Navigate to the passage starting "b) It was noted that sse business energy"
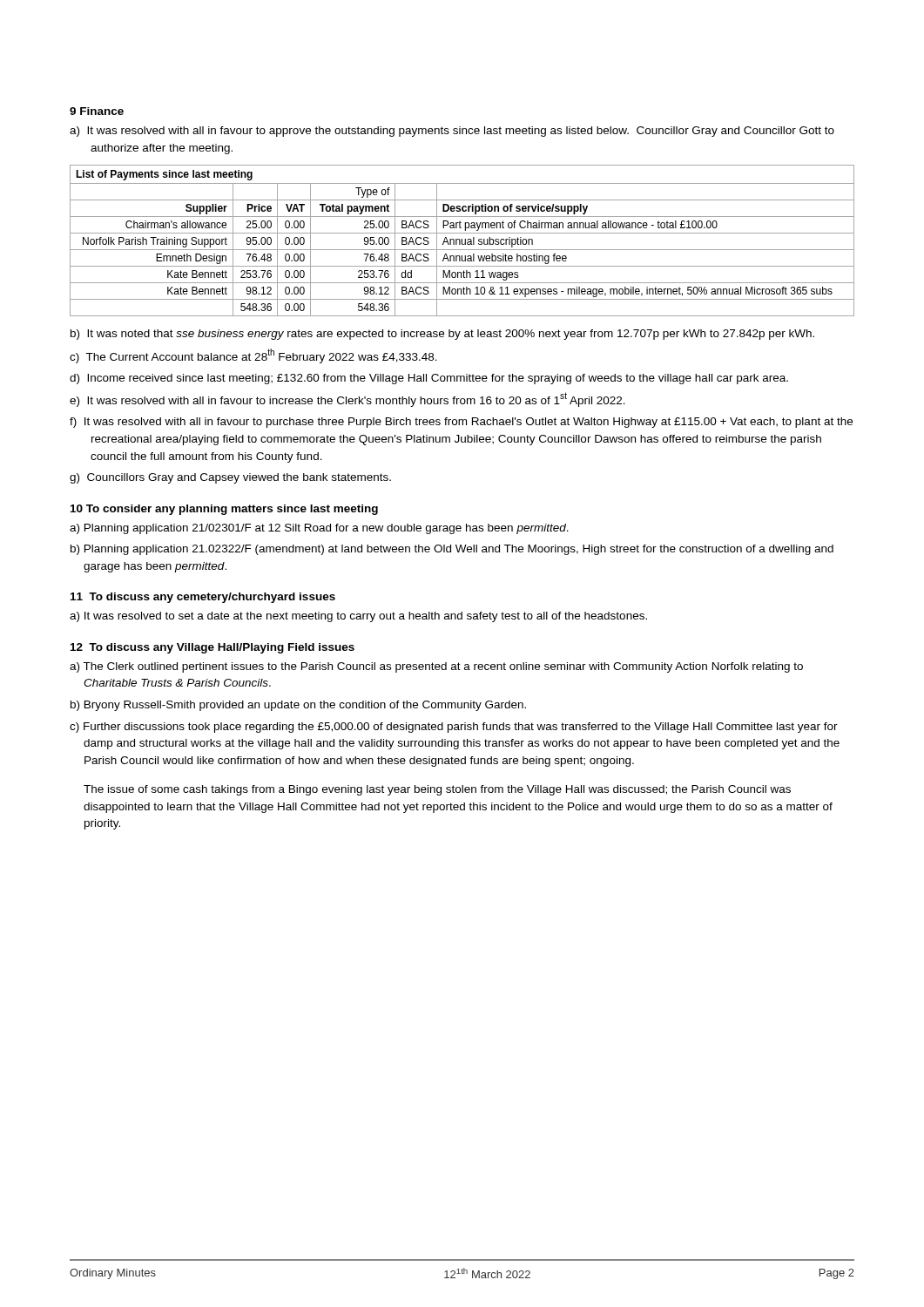Image resolution: width=924 pixels, height=1307 pixels. [x=443, y=333]
